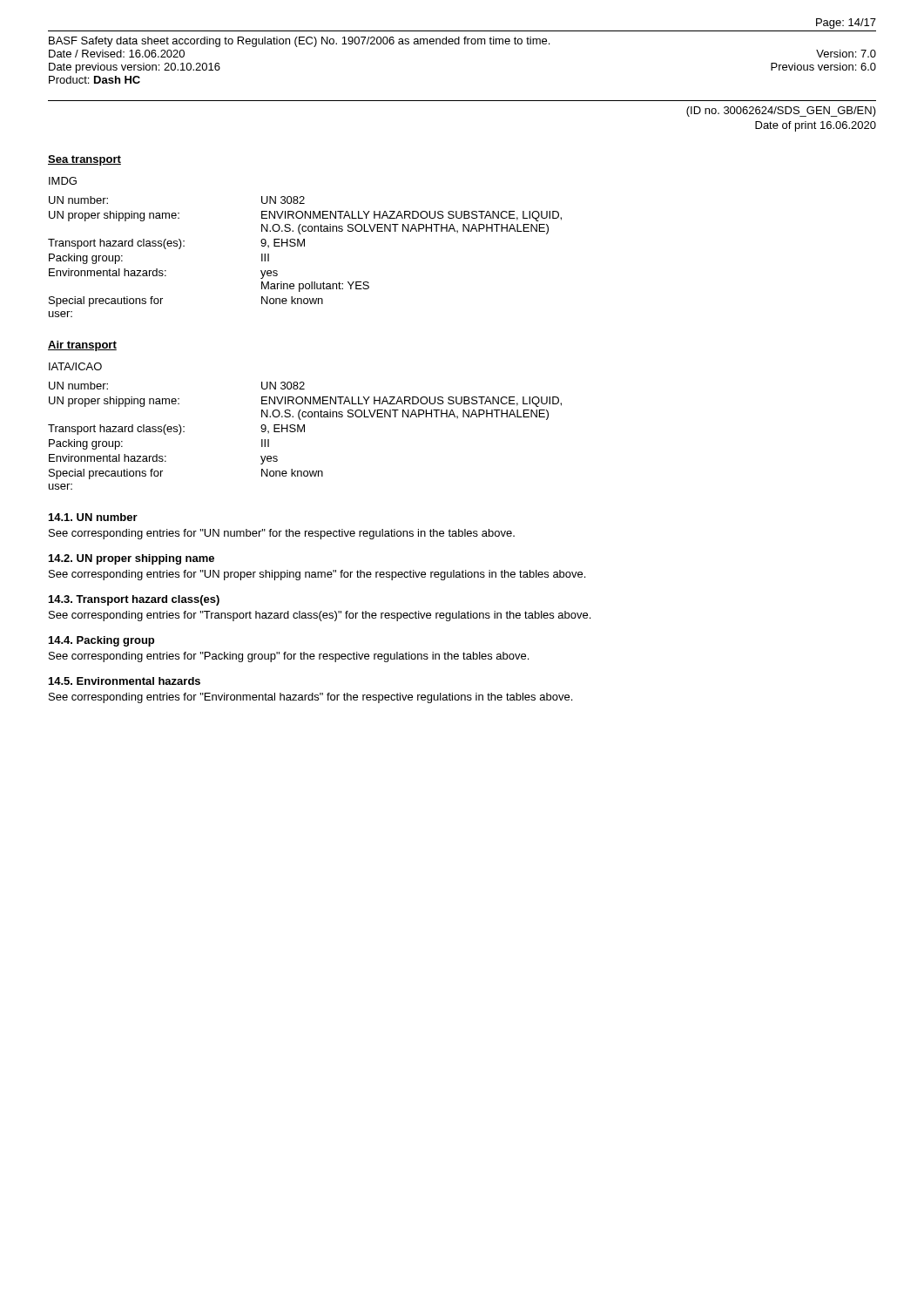Select the element starting "14.1. UN number"
924x1307 pixels.
(x=93, y=517)
